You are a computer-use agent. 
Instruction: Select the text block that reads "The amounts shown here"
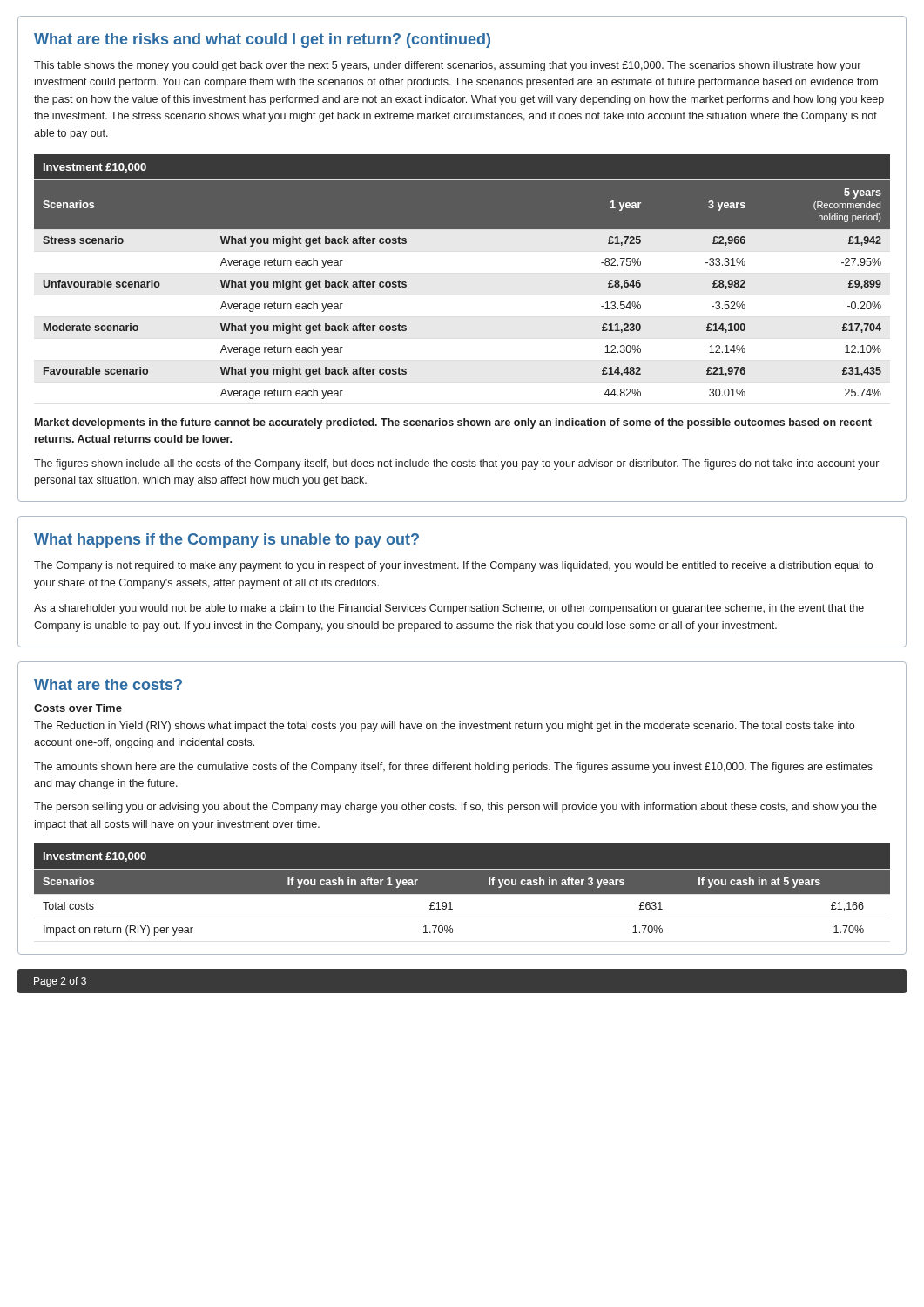(453, 775)
